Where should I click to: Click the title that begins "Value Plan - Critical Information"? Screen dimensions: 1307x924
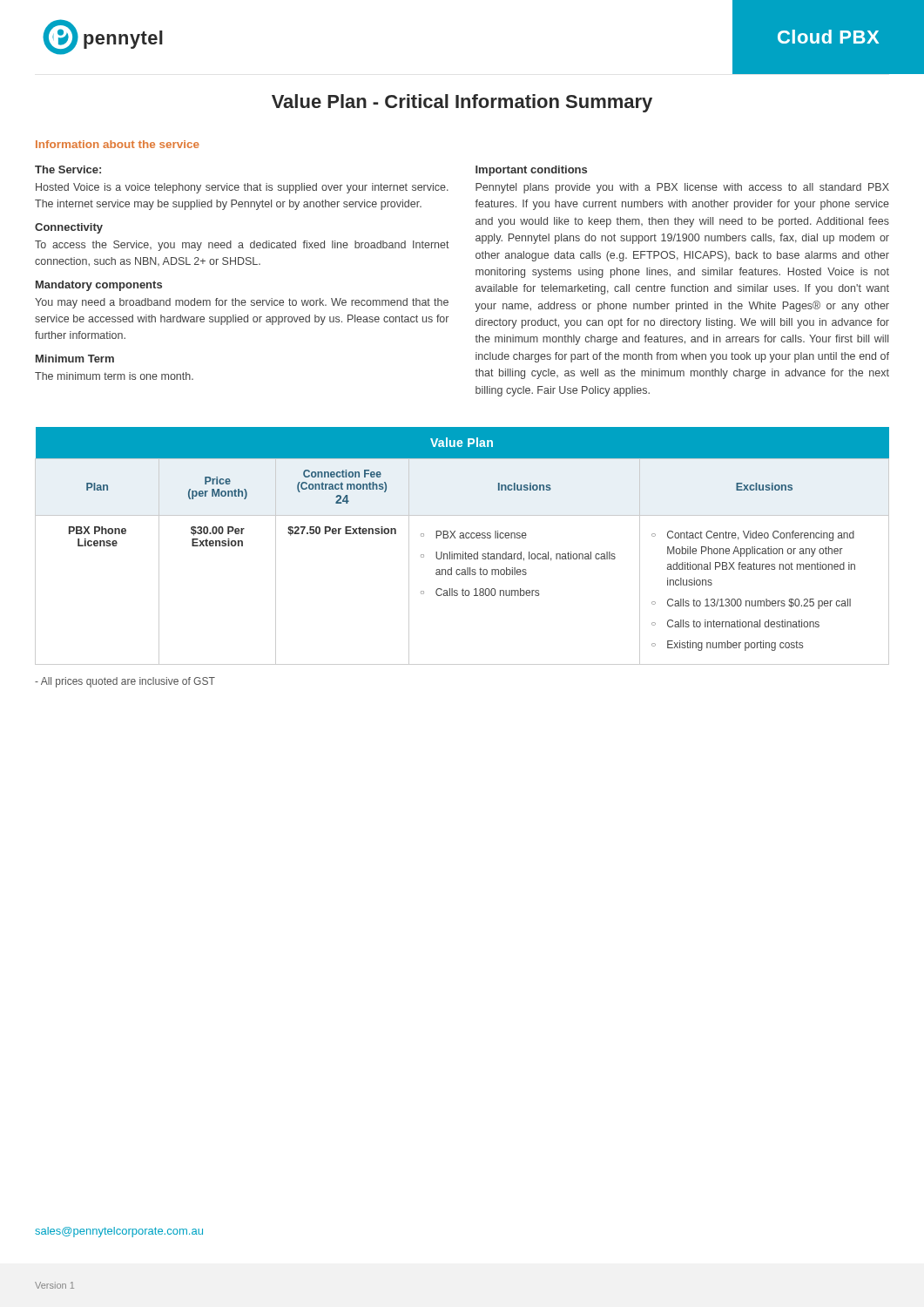[x=462, y=102]
